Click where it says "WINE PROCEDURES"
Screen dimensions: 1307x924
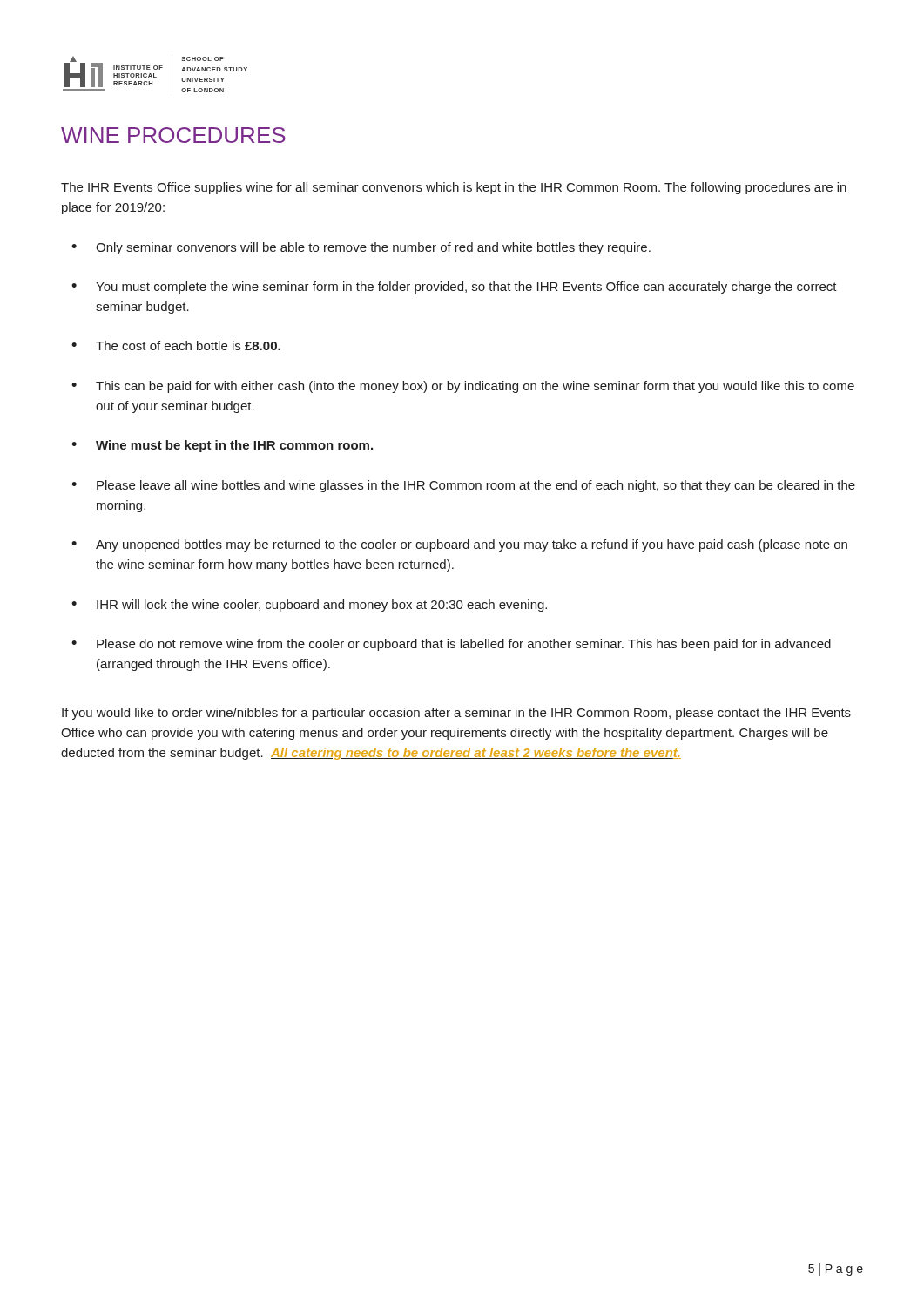(174, 135)
